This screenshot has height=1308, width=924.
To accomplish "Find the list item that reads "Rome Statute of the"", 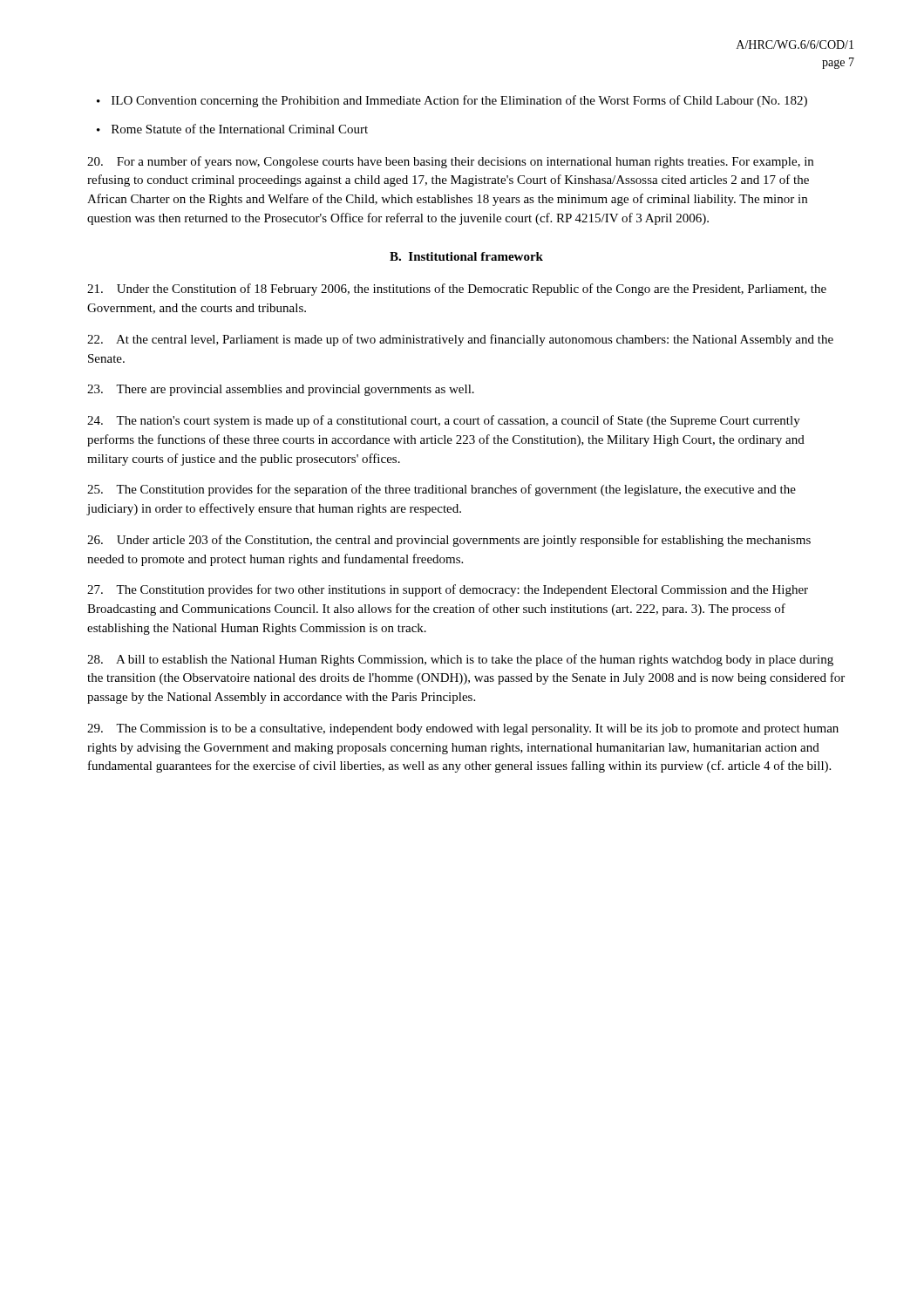I will (232, 129).
